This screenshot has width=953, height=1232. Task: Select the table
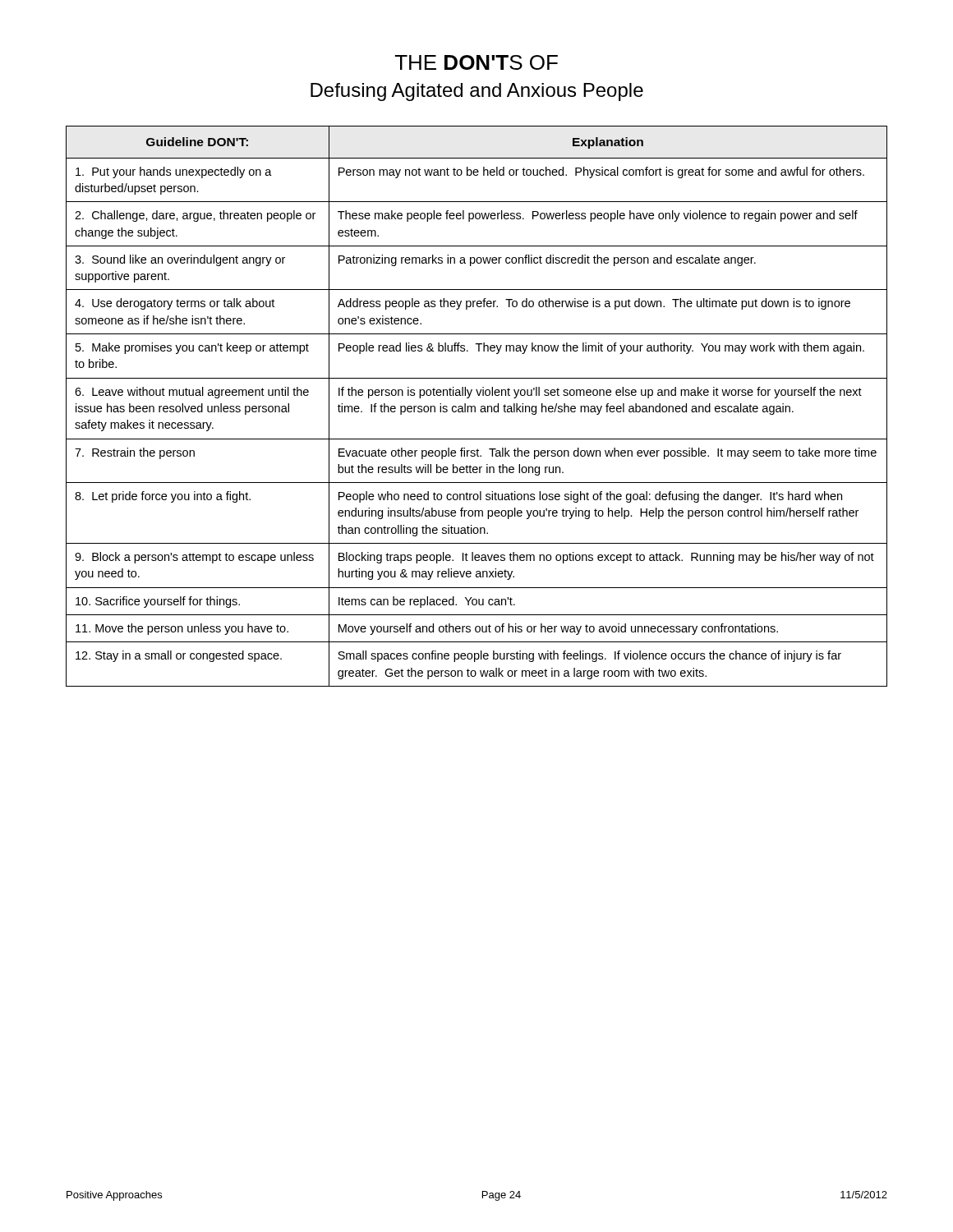[476, 406]
